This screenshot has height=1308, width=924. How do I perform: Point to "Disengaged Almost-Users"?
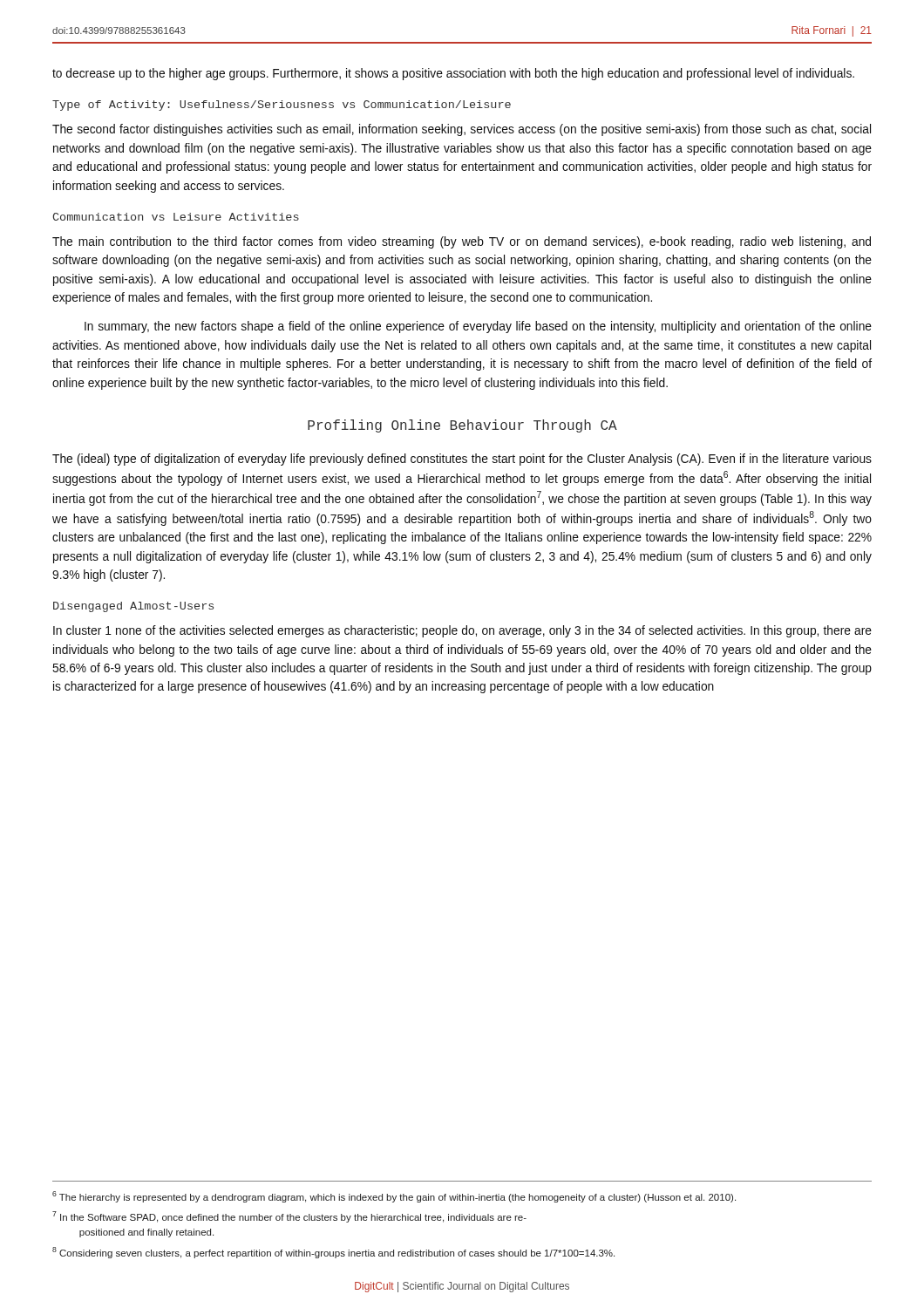coord(134,607)
